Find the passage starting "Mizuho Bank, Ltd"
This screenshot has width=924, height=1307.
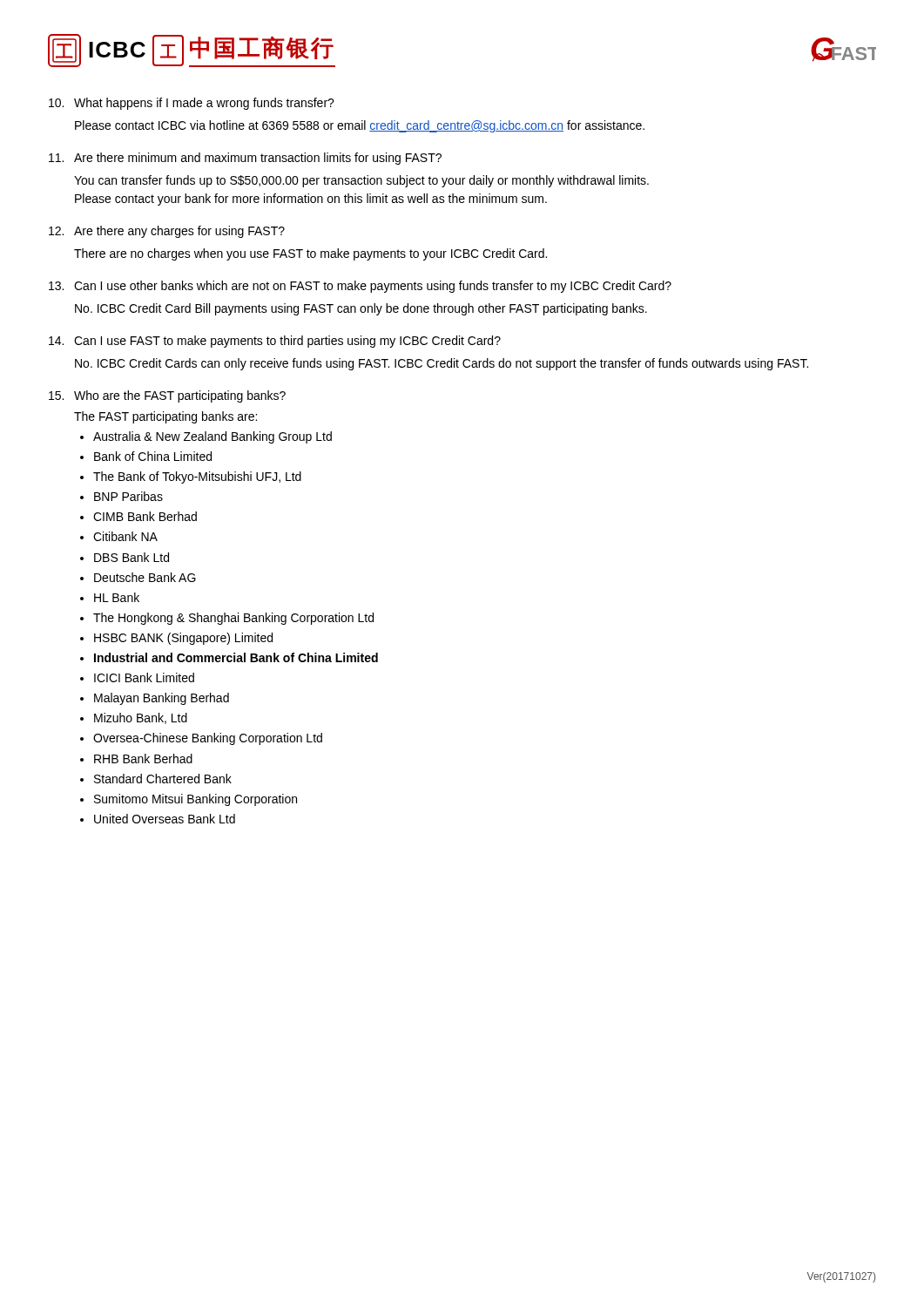[140, 718]
